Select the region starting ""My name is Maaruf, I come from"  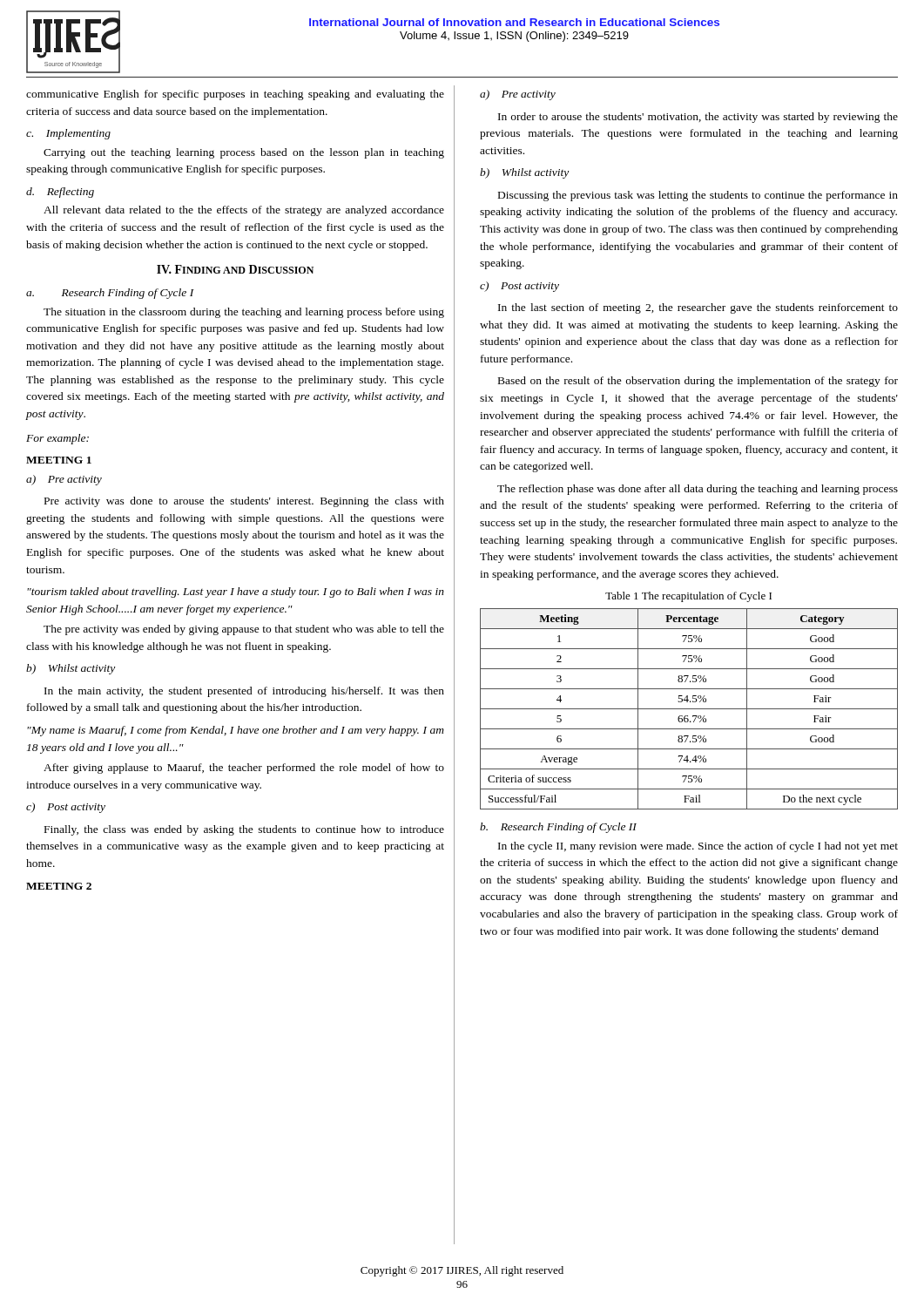coord(235,738)
